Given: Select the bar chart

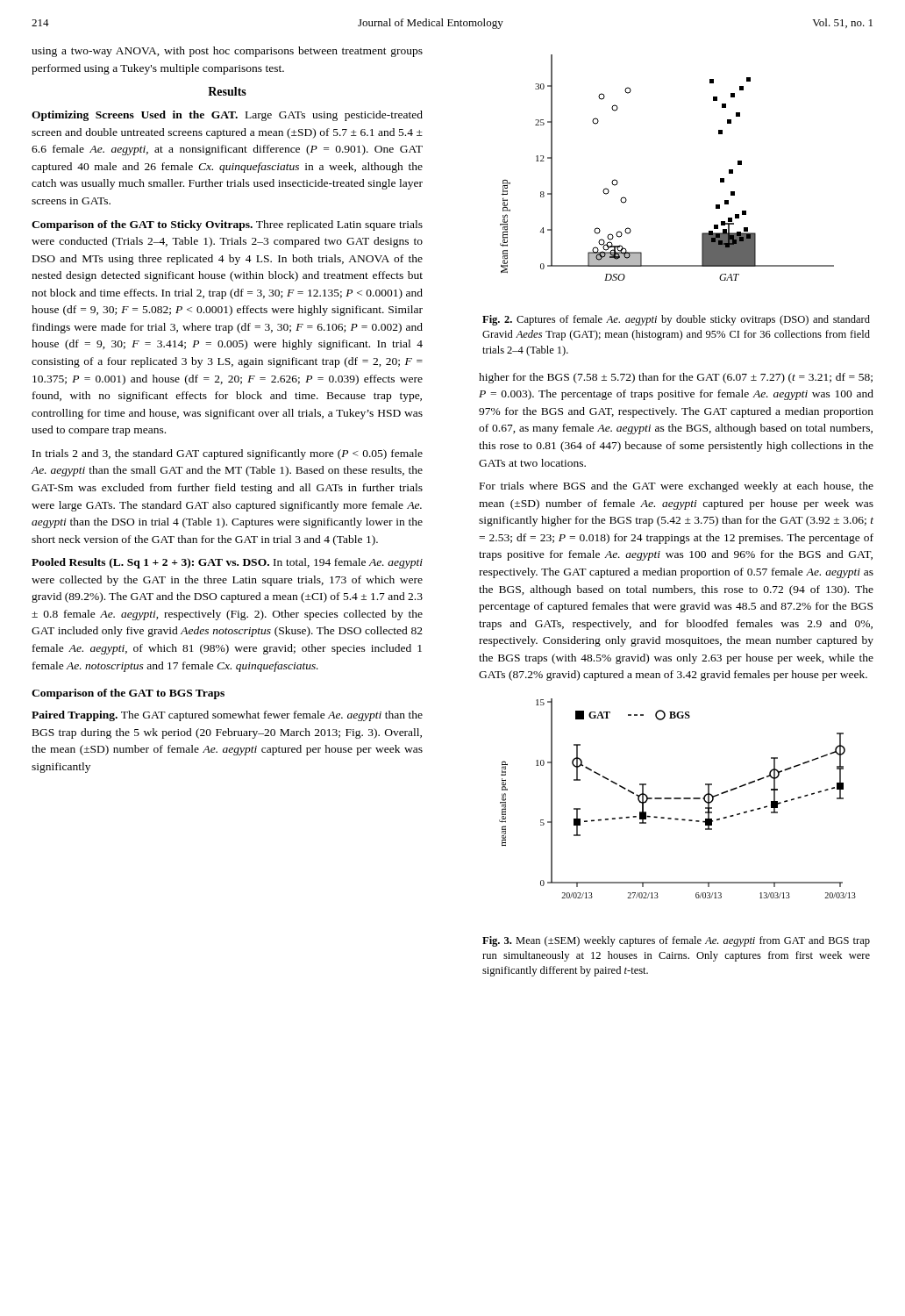Looking at the screenshot, I should pyautogui.click(x=676, y=175).
